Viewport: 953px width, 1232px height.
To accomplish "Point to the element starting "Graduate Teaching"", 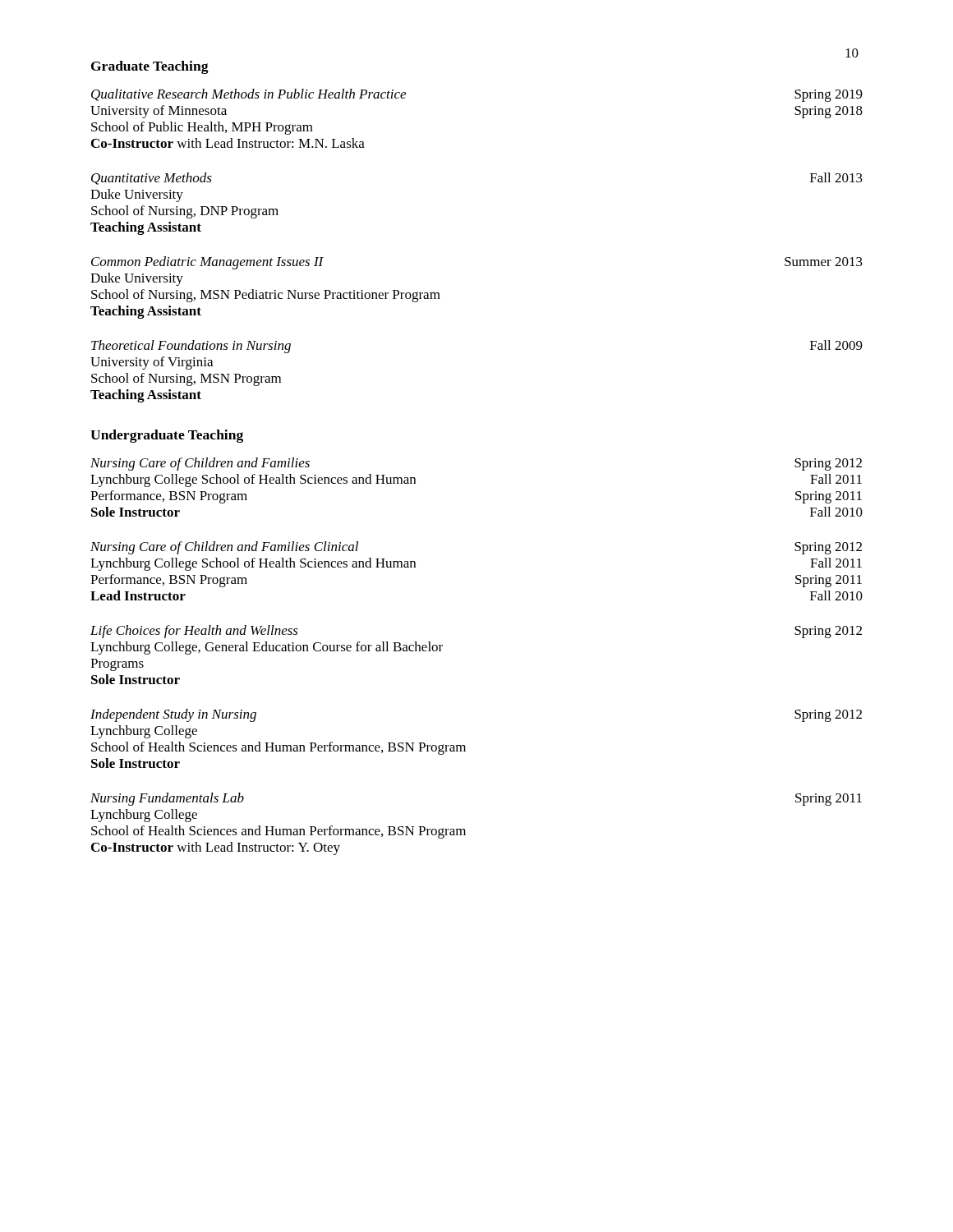I will [x=149, y=66].
